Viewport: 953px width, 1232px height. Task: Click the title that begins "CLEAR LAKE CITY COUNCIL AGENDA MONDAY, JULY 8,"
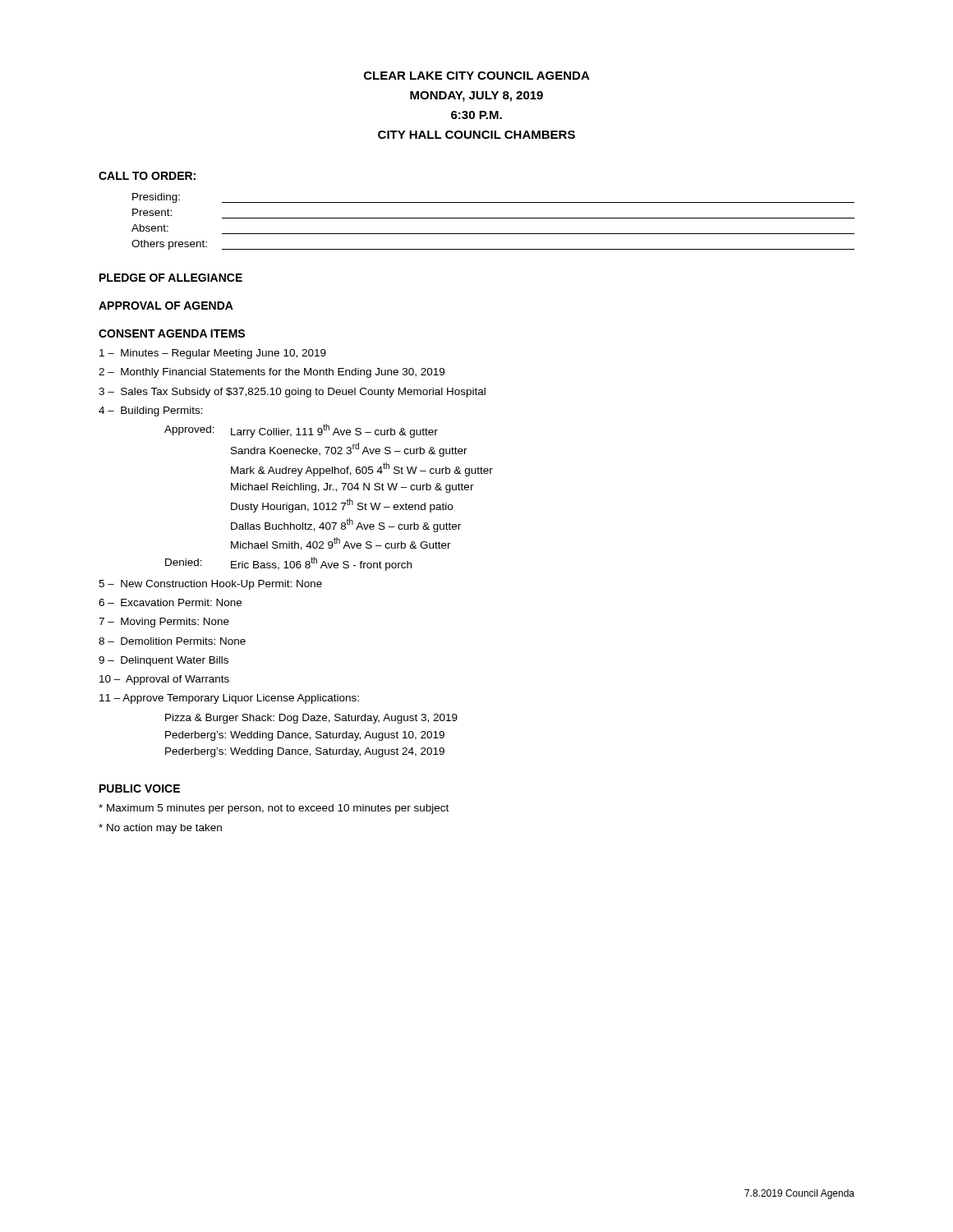pyautogui.click(x=476, y=105)
